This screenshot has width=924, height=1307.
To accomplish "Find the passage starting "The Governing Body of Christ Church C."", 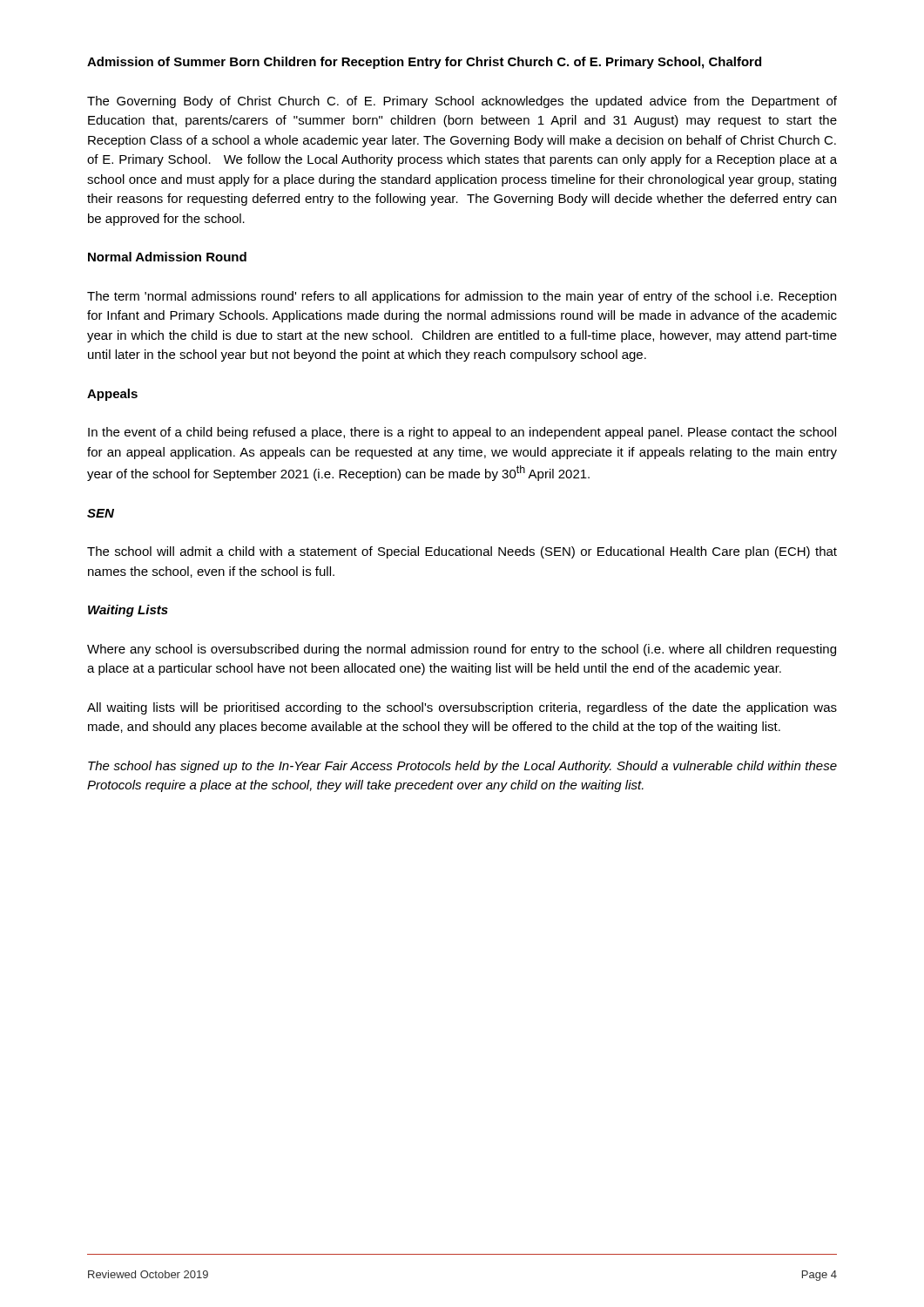I will [x=462, y=160].
